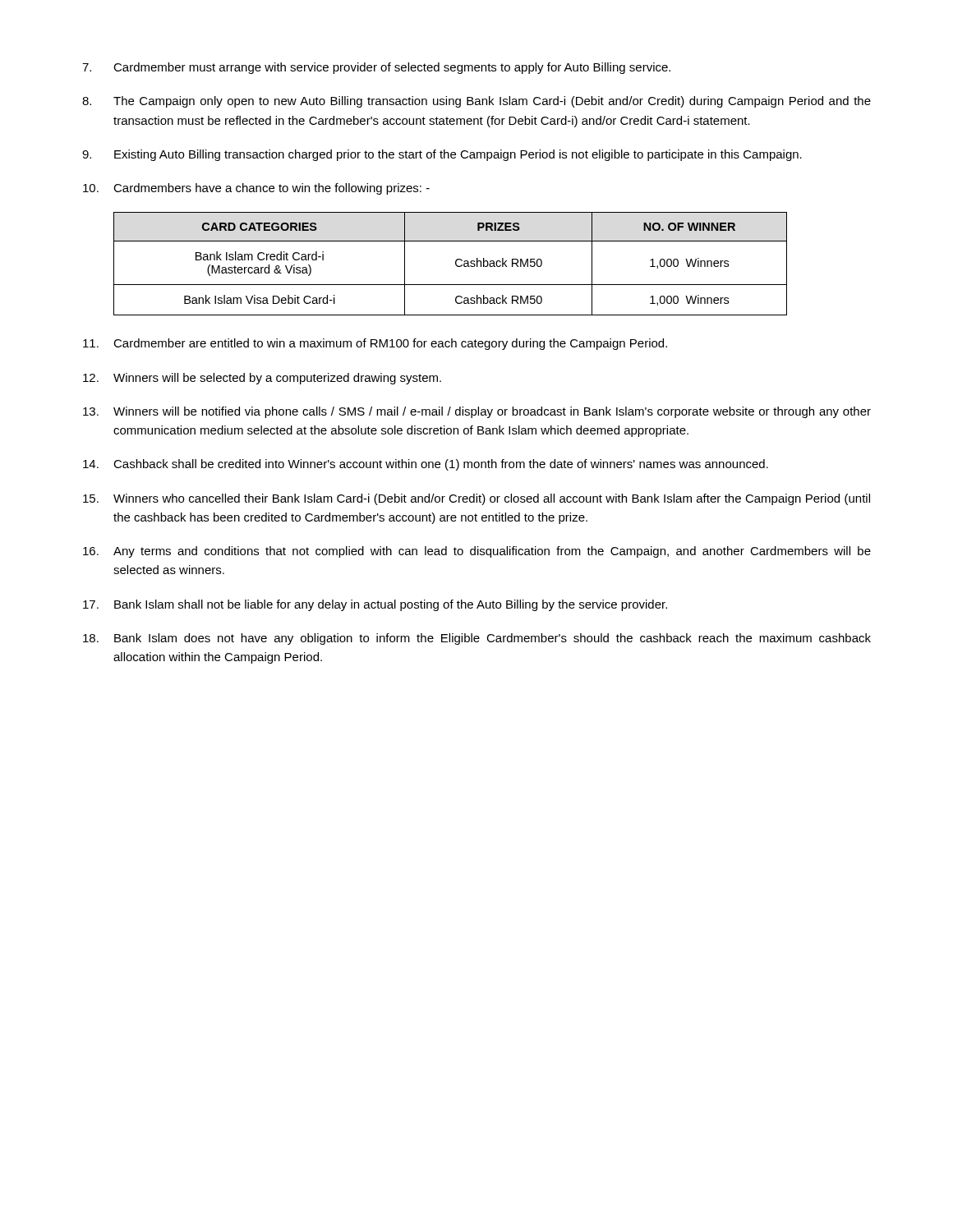Click on the block starting "13. Winners will be notified via phone calls"
This screenshot has width=953, height=1232.
476,420
